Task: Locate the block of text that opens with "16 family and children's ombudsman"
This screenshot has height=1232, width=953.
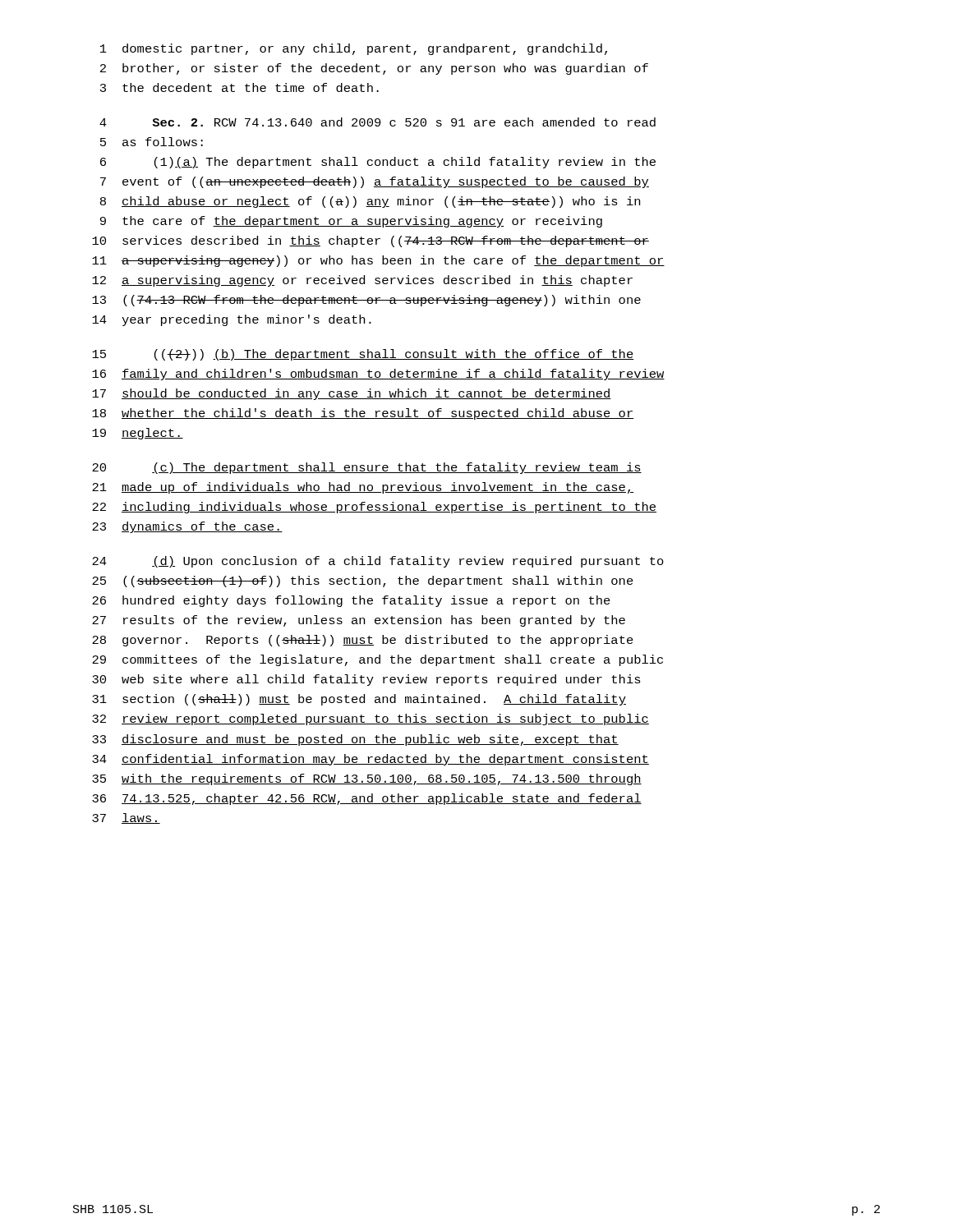Action: click(x=476, y=375)
